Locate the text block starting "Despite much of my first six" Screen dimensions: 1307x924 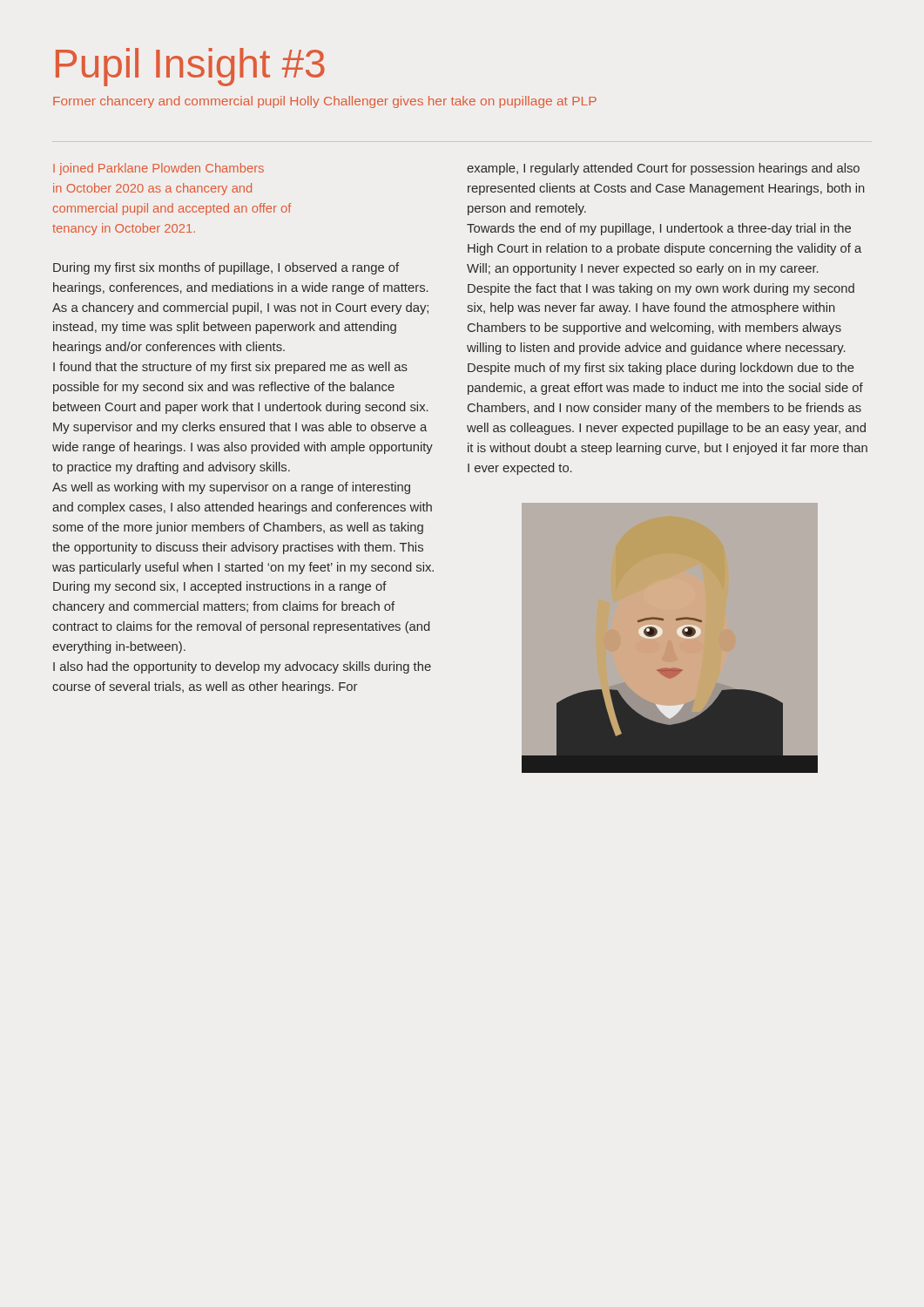pos(669,418)
